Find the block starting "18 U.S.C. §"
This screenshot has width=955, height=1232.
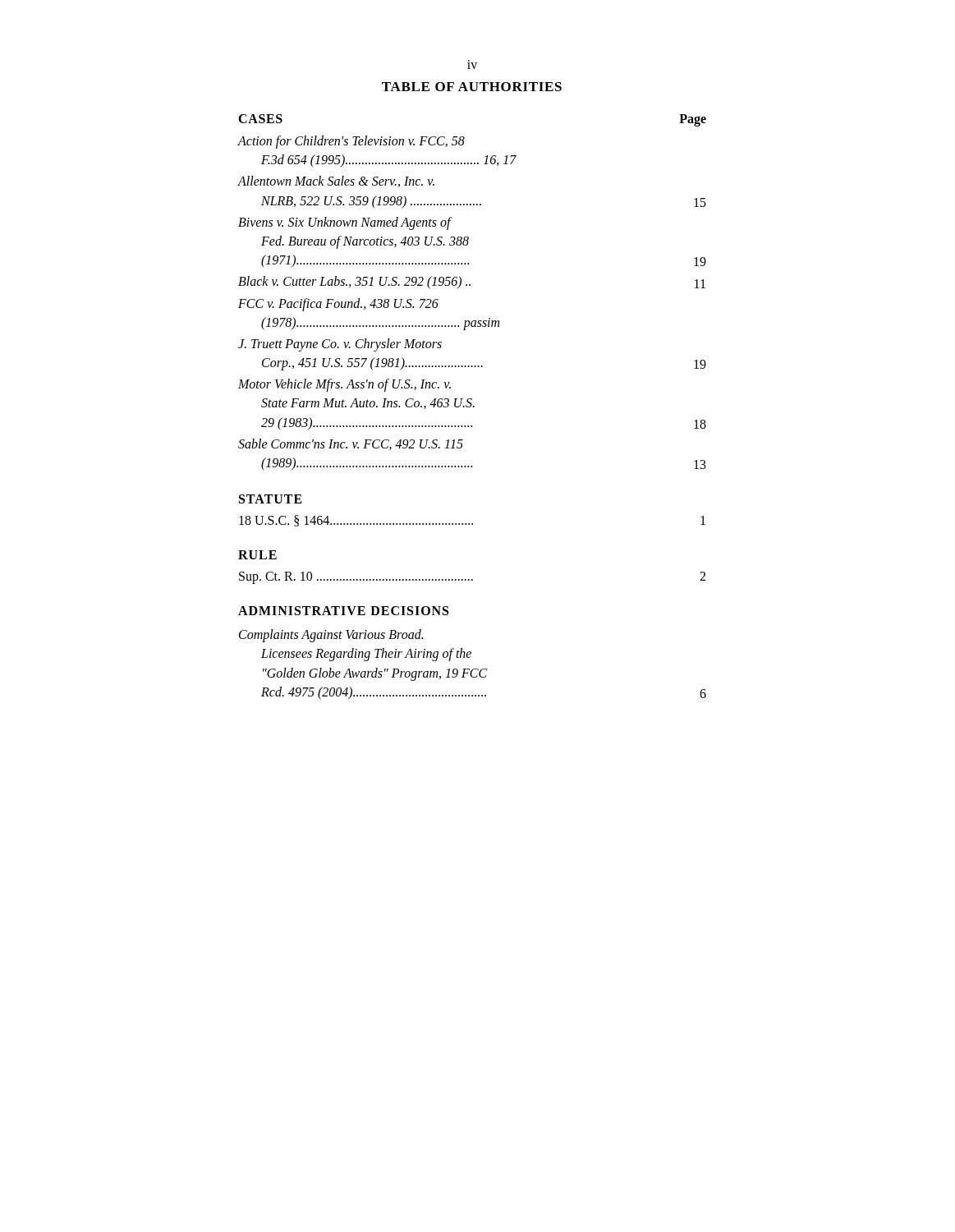[472, 521]
